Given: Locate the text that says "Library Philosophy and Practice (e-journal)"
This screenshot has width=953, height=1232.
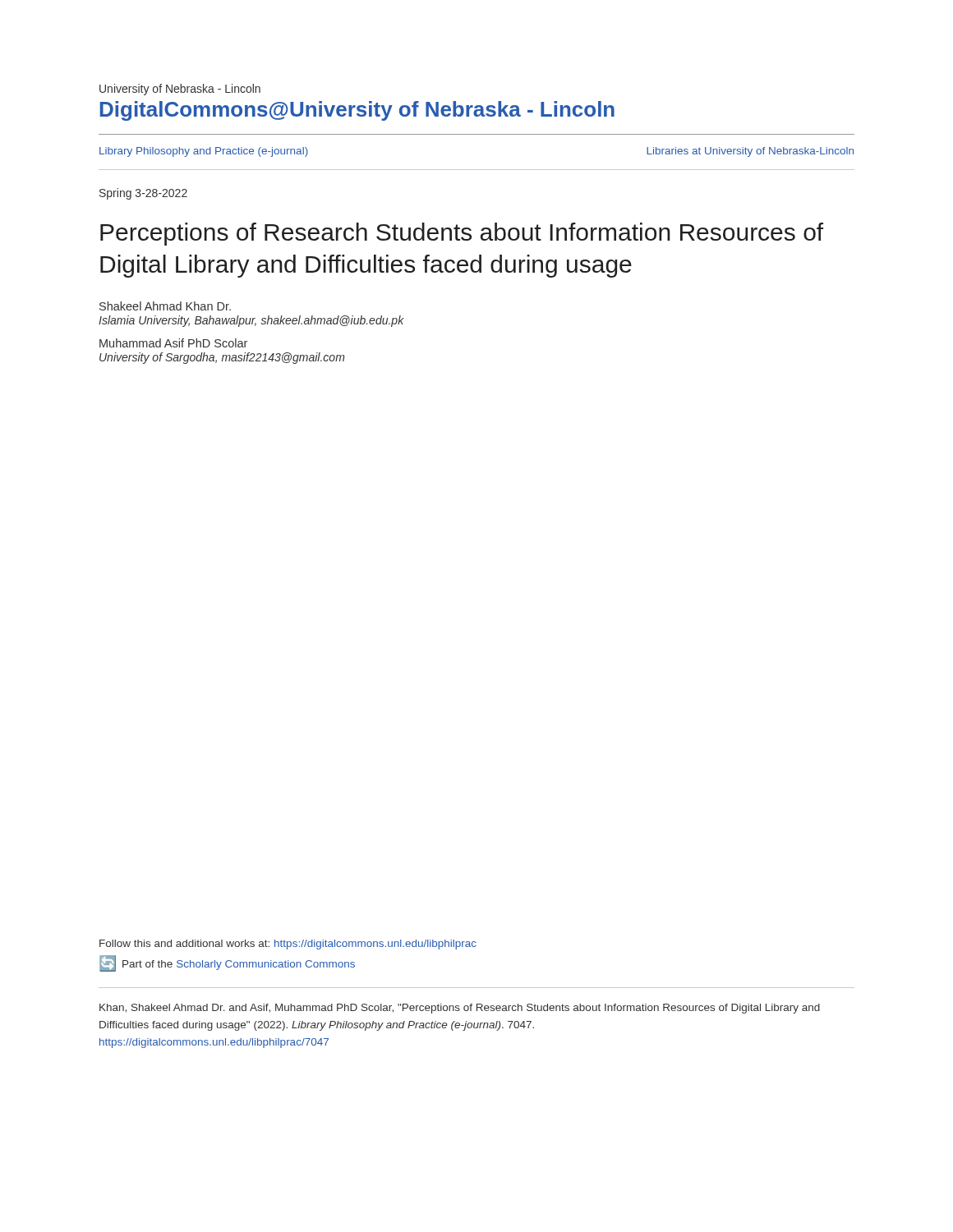Looking at the screenshot, I should 203,151.
